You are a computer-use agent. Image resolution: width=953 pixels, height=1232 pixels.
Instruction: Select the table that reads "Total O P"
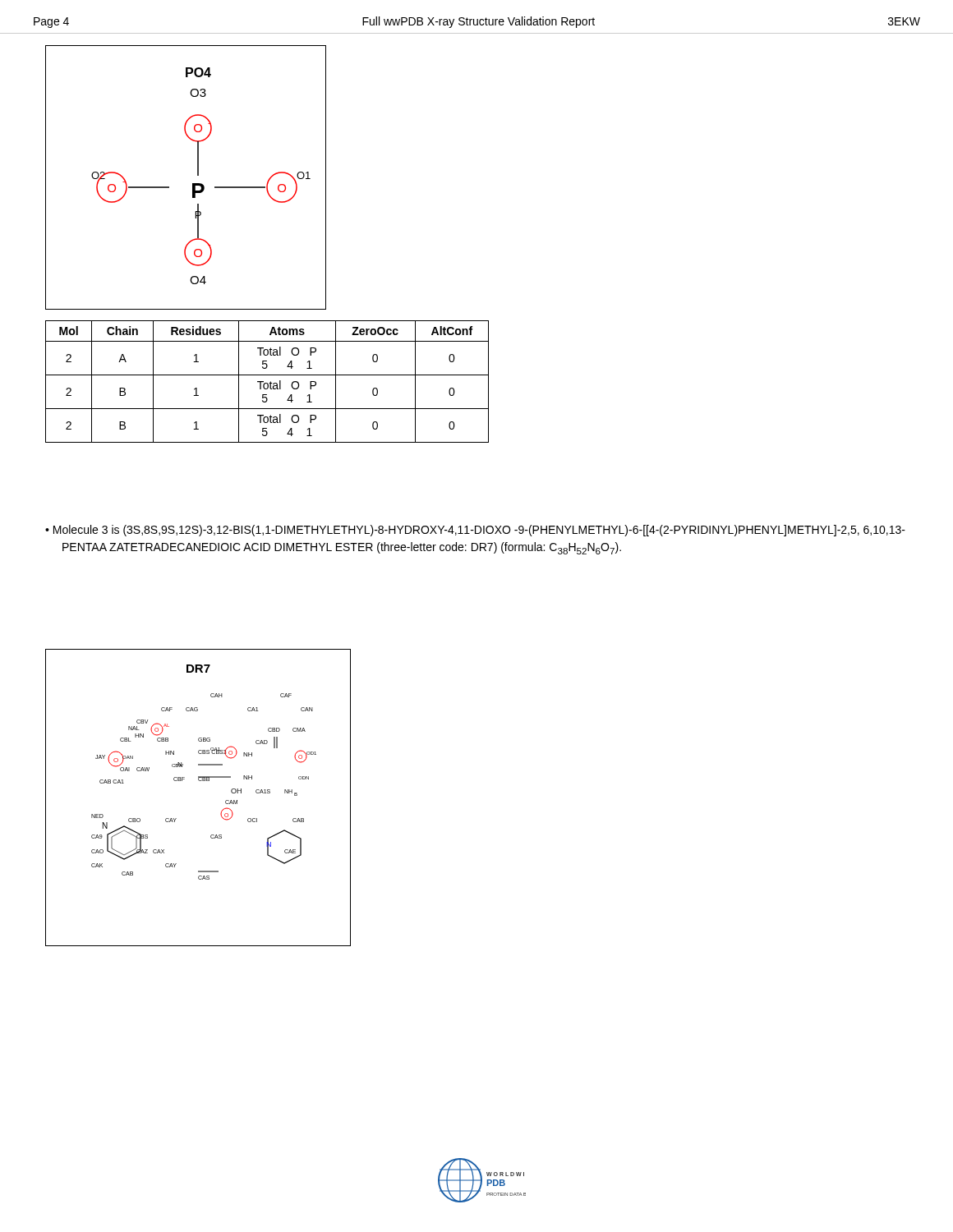click(x=267, y=381)
